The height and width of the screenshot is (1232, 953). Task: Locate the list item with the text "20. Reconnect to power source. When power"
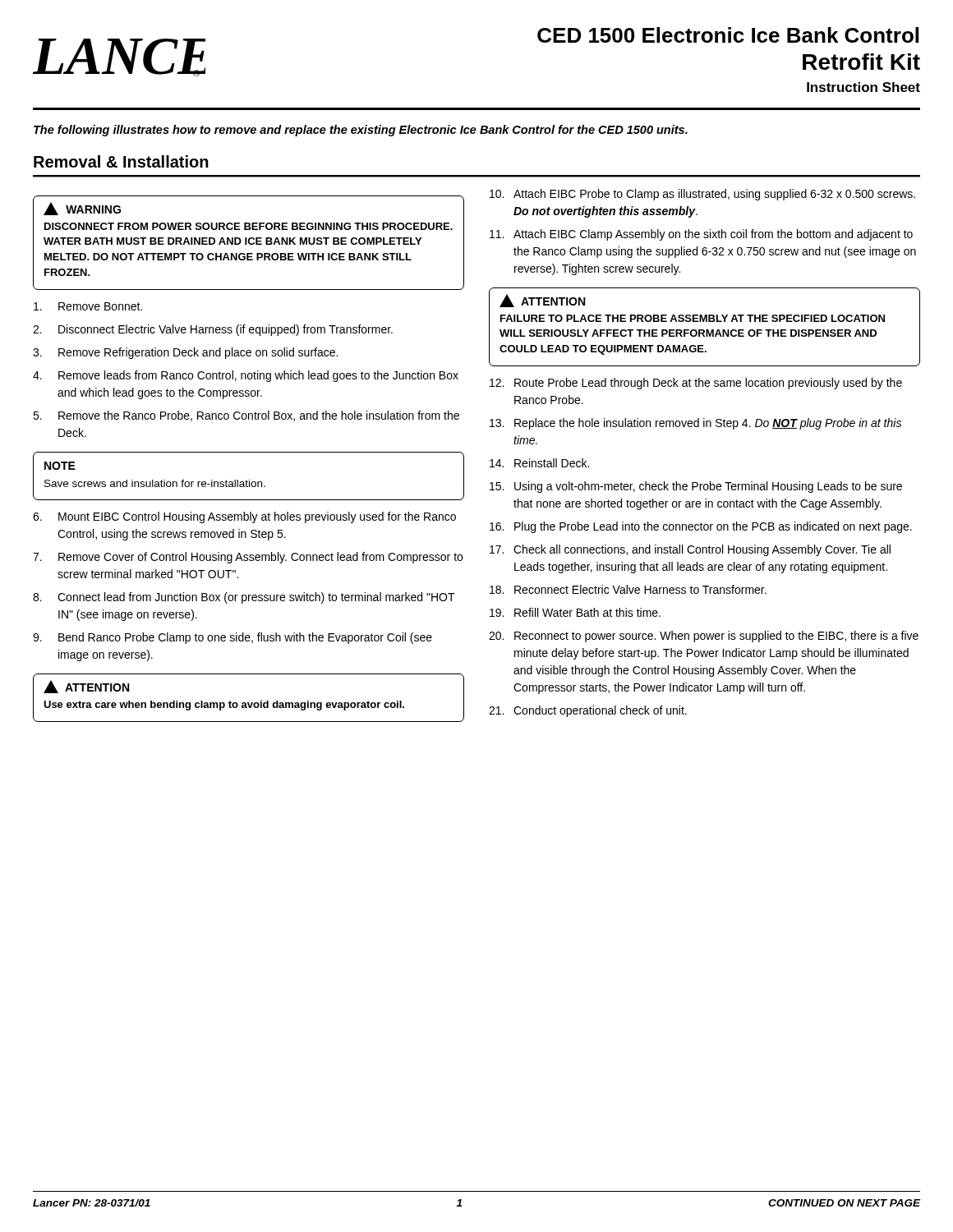(704, 662)
